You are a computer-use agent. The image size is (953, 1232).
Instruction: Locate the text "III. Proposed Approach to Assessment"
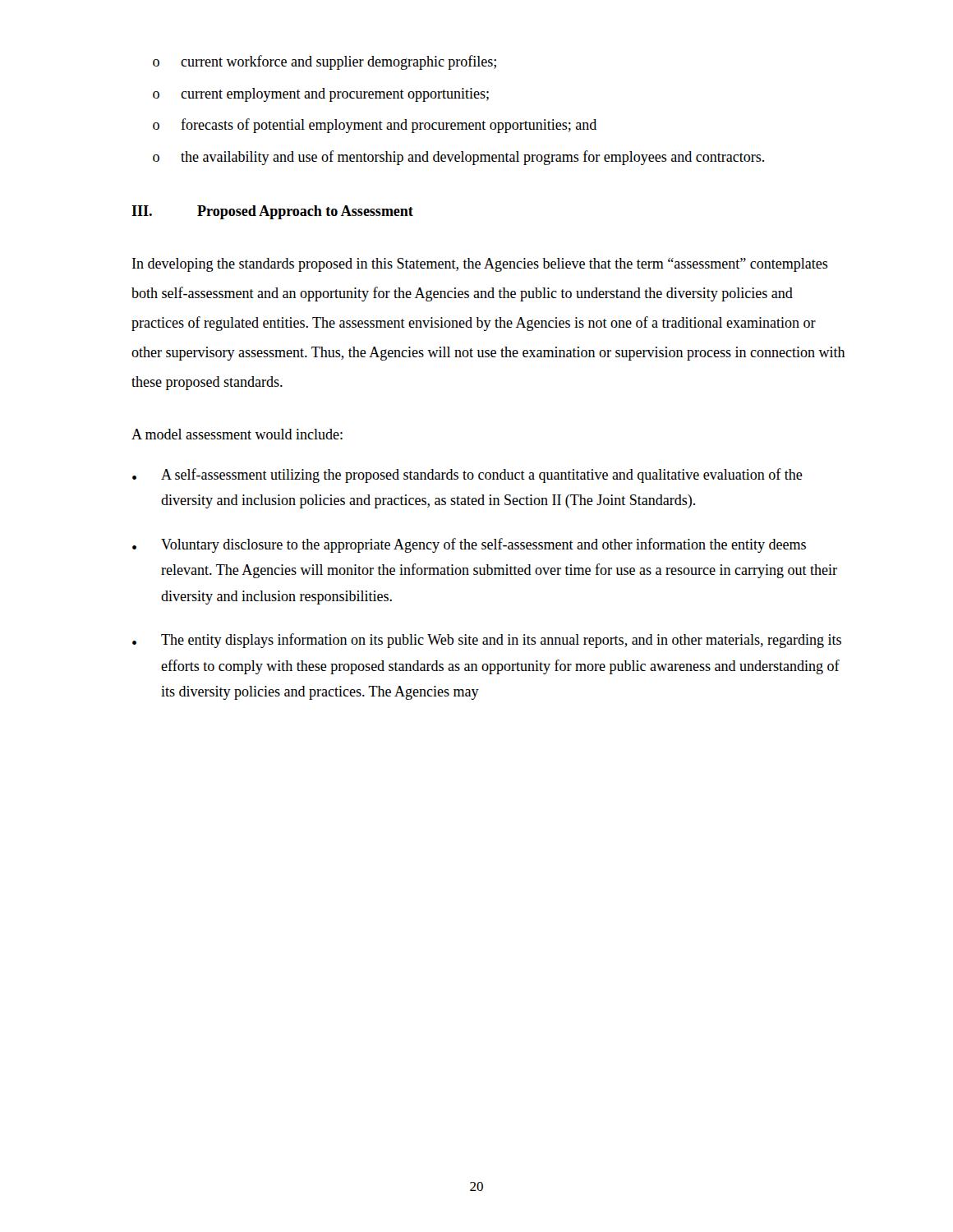click(x=272, y=212)
